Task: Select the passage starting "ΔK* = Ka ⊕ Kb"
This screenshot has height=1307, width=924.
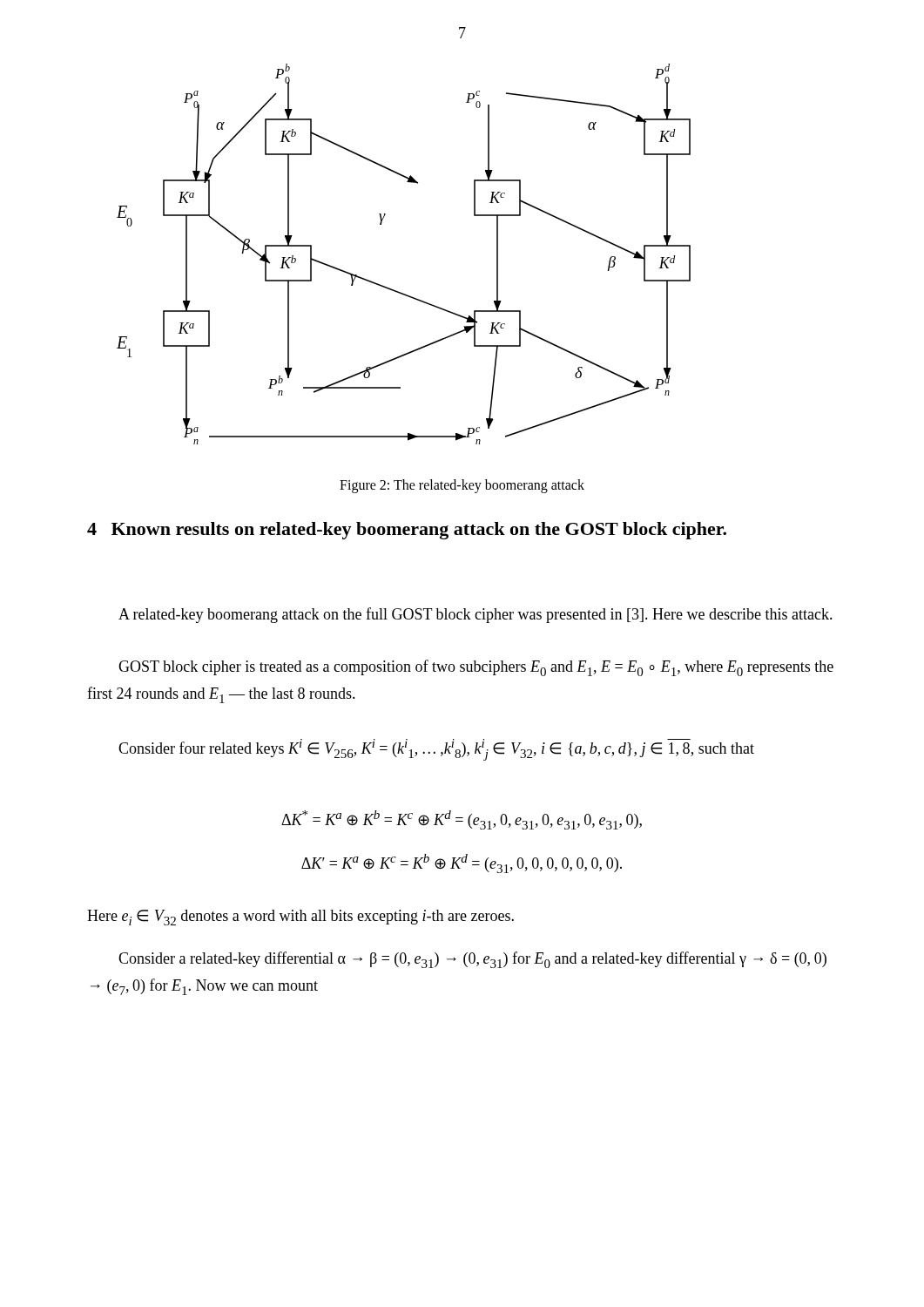Action: 462,820
